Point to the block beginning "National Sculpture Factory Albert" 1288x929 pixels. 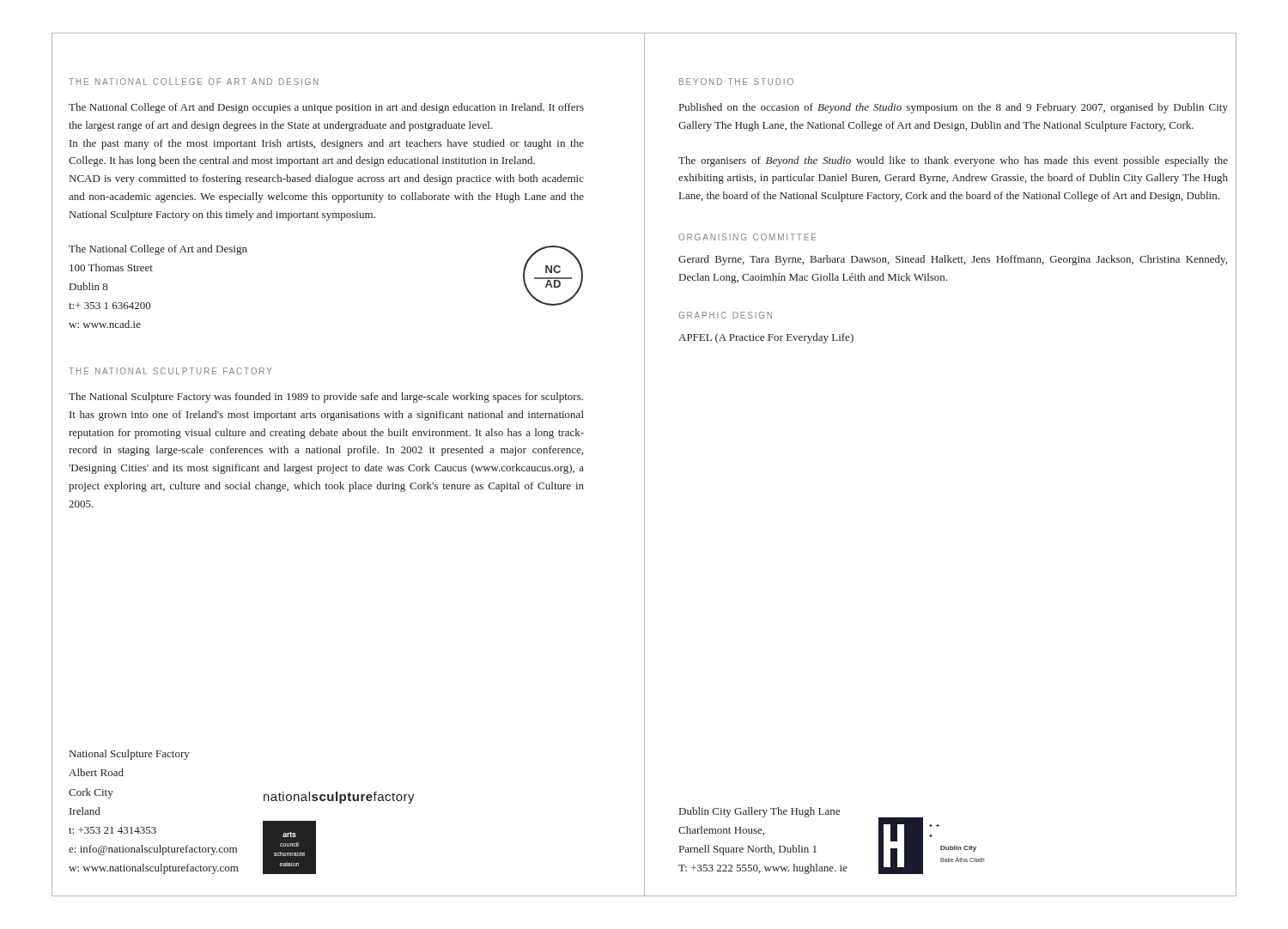point(130,755)
